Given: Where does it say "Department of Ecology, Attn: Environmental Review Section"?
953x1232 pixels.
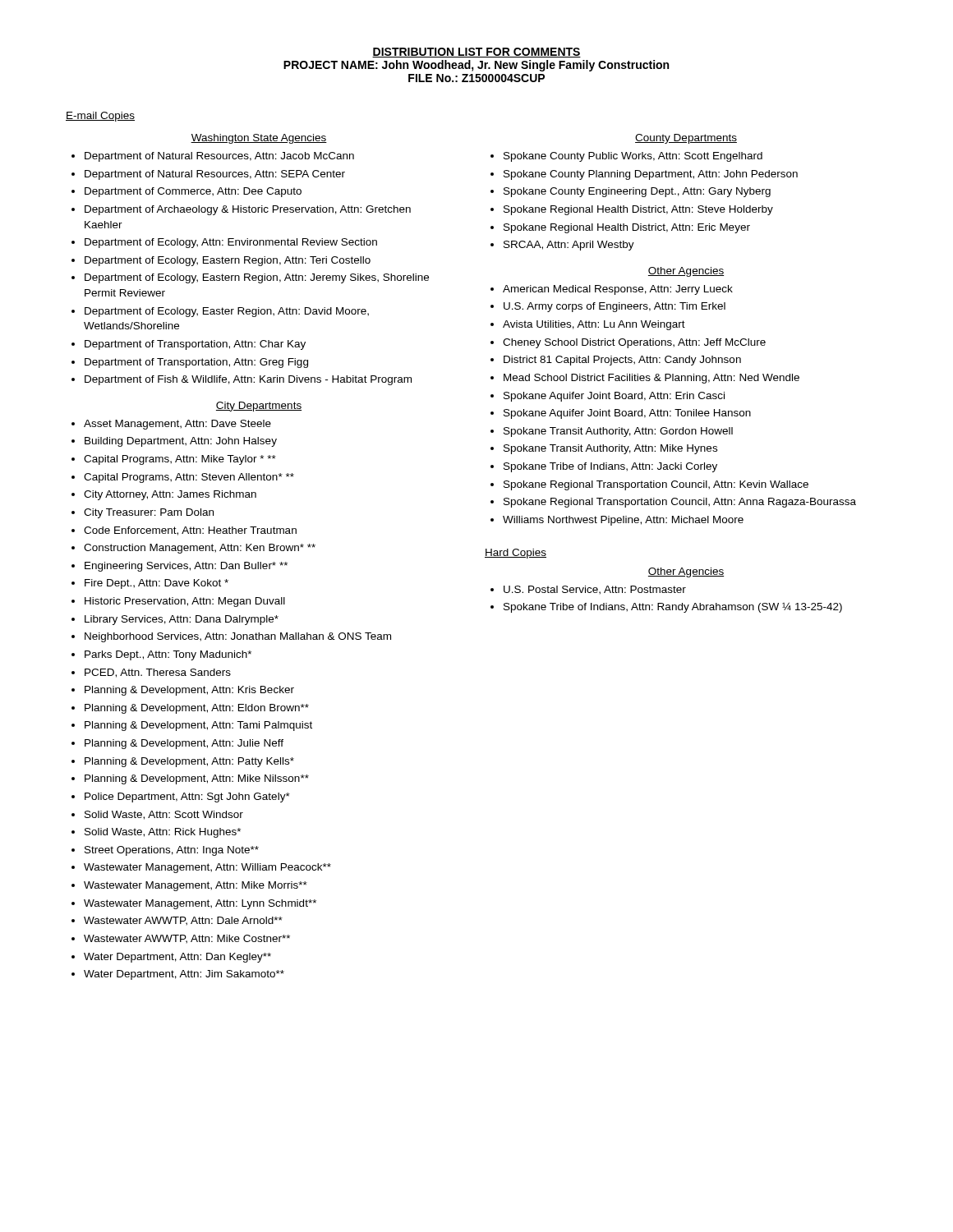Looking at the screenshot, I should (259, 243).
